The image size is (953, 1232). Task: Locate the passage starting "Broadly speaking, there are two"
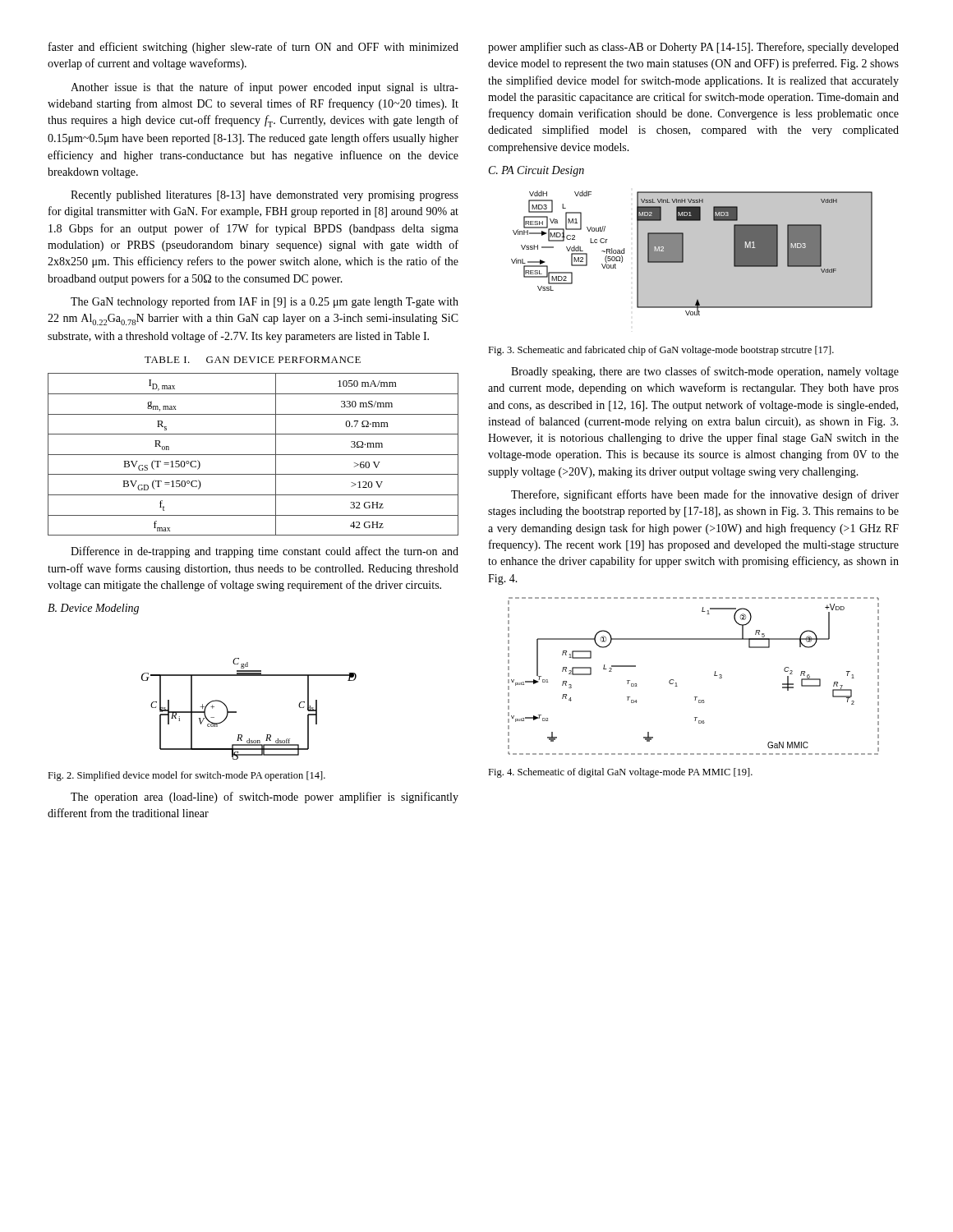(693, 475)
